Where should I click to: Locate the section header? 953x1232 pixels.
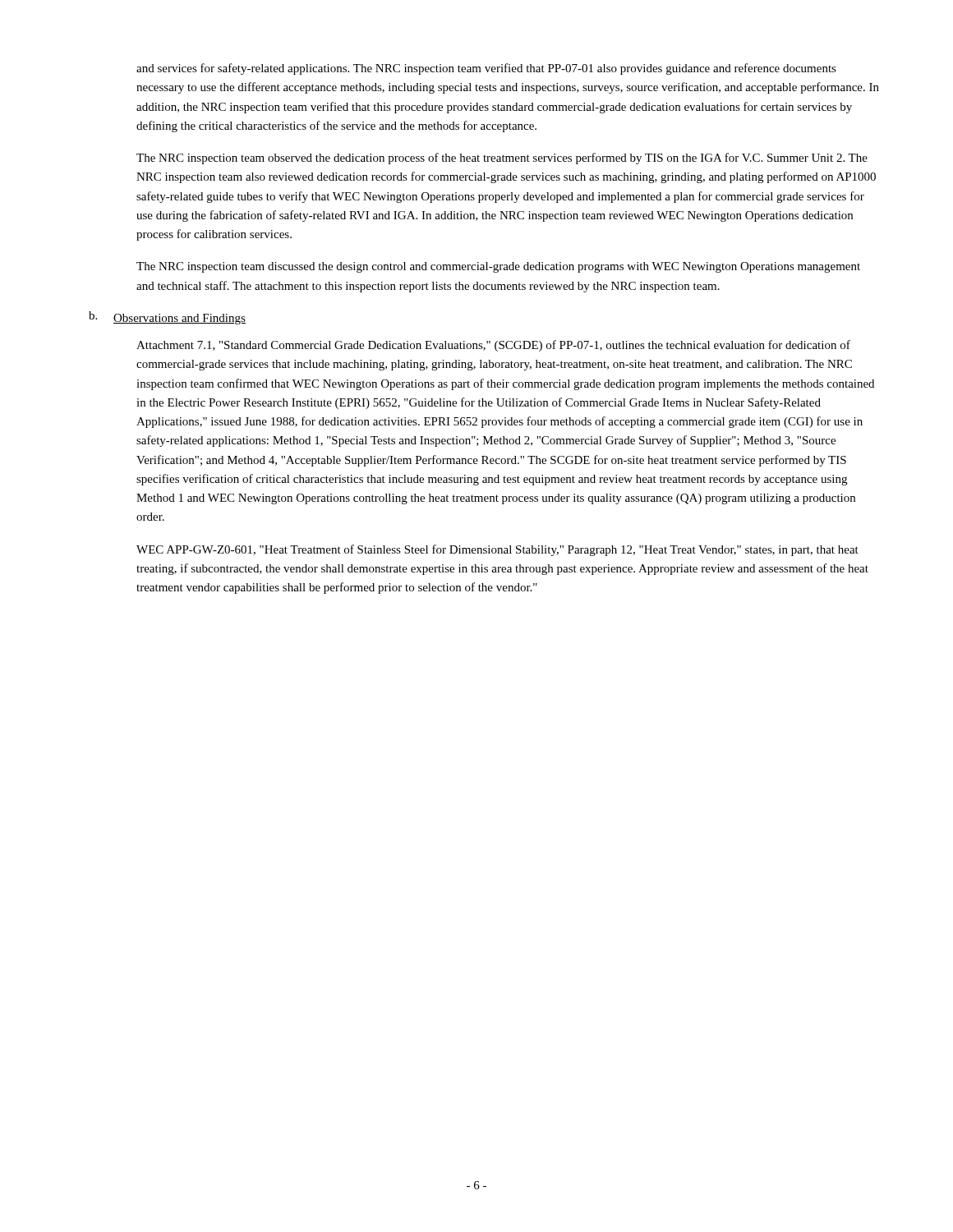click(x=167, y=318)
